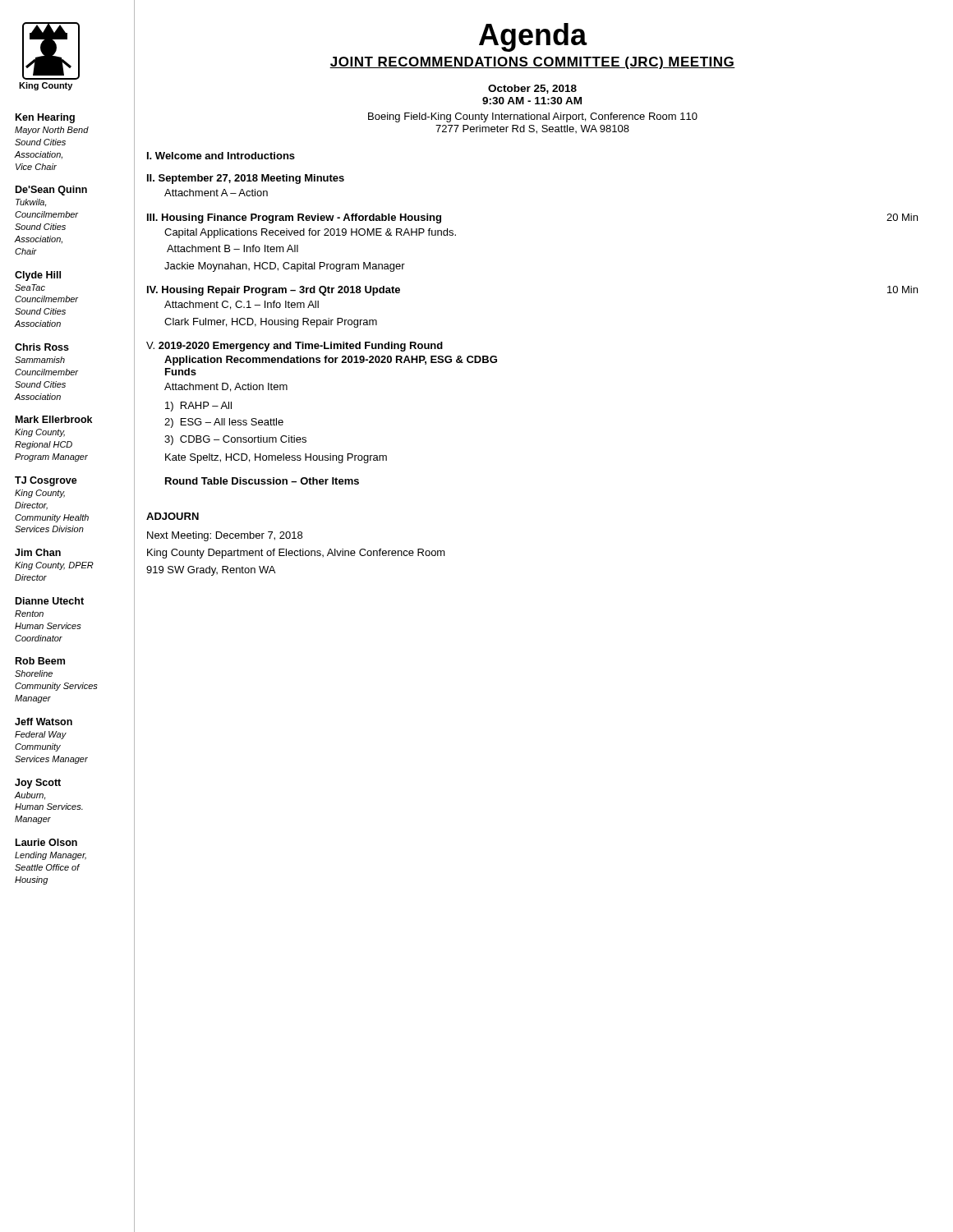Find the region starting "JOINT RECOMMENDATIONS COMMITTEE (JRC) MEETING"

[532, 62]
